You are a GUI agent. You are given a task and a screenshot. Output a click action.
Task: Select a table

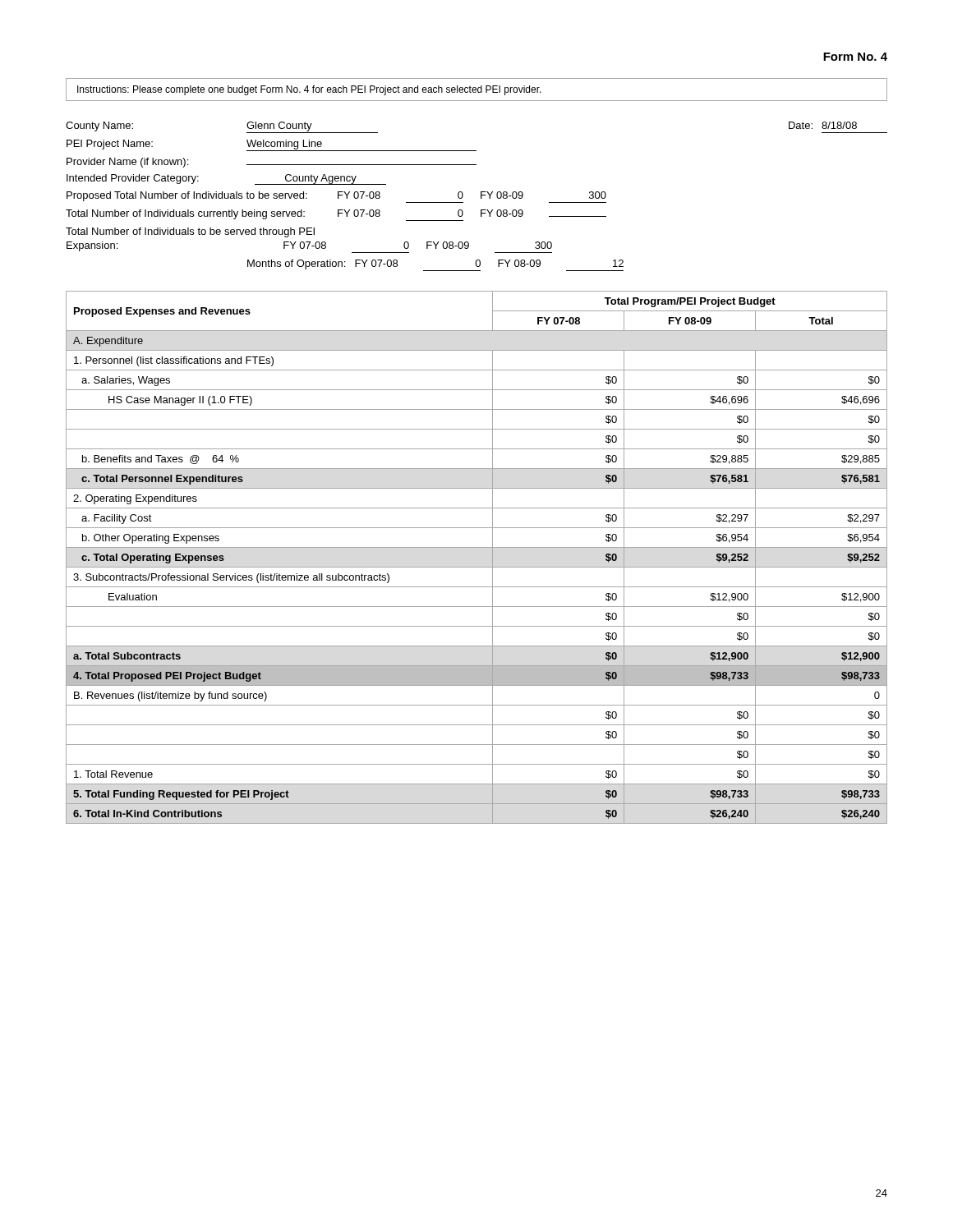click(x=476, y=557)
